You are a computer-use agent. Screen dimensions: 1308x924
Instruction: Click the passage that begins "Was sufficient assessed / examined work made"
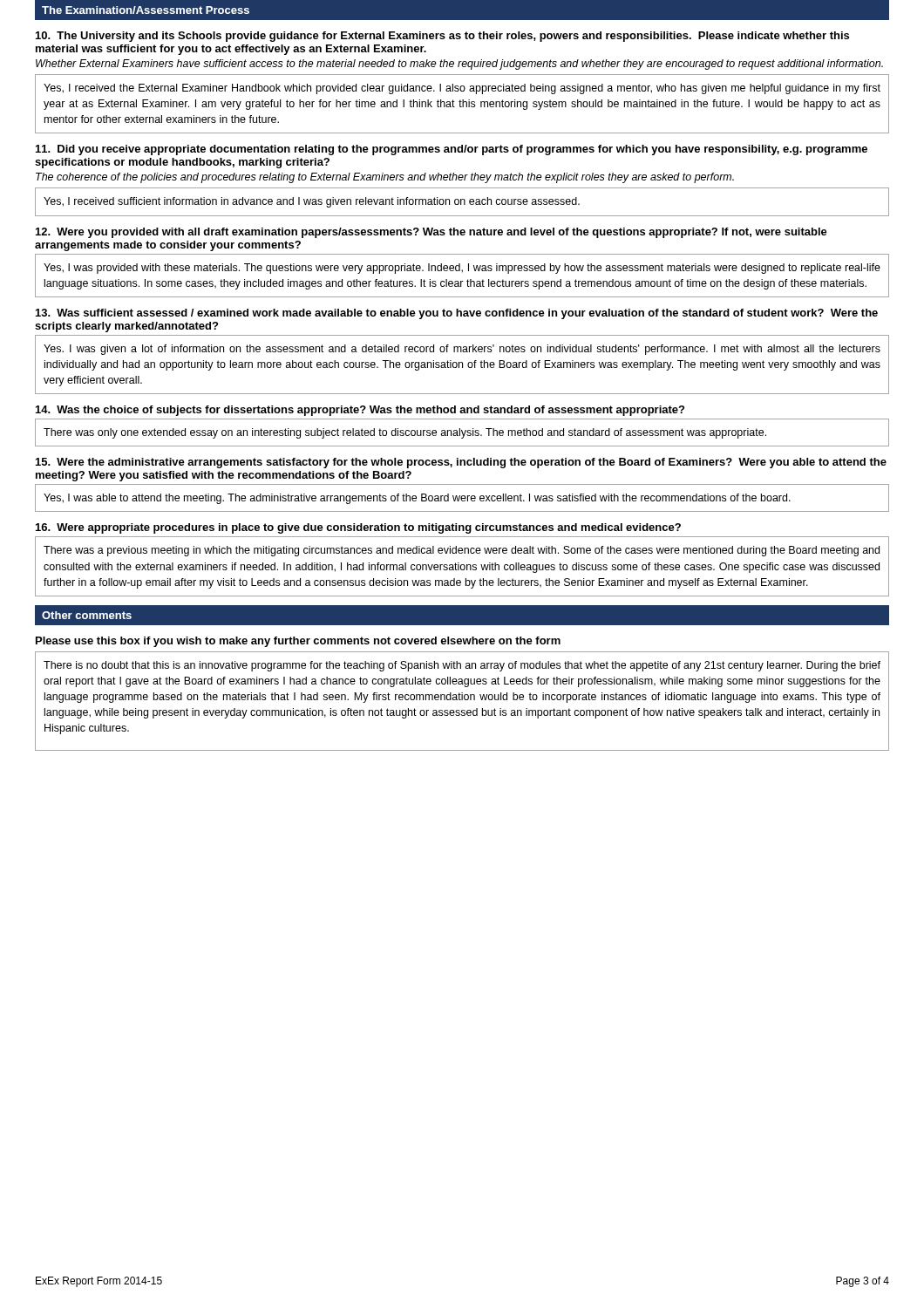point(462,350)
